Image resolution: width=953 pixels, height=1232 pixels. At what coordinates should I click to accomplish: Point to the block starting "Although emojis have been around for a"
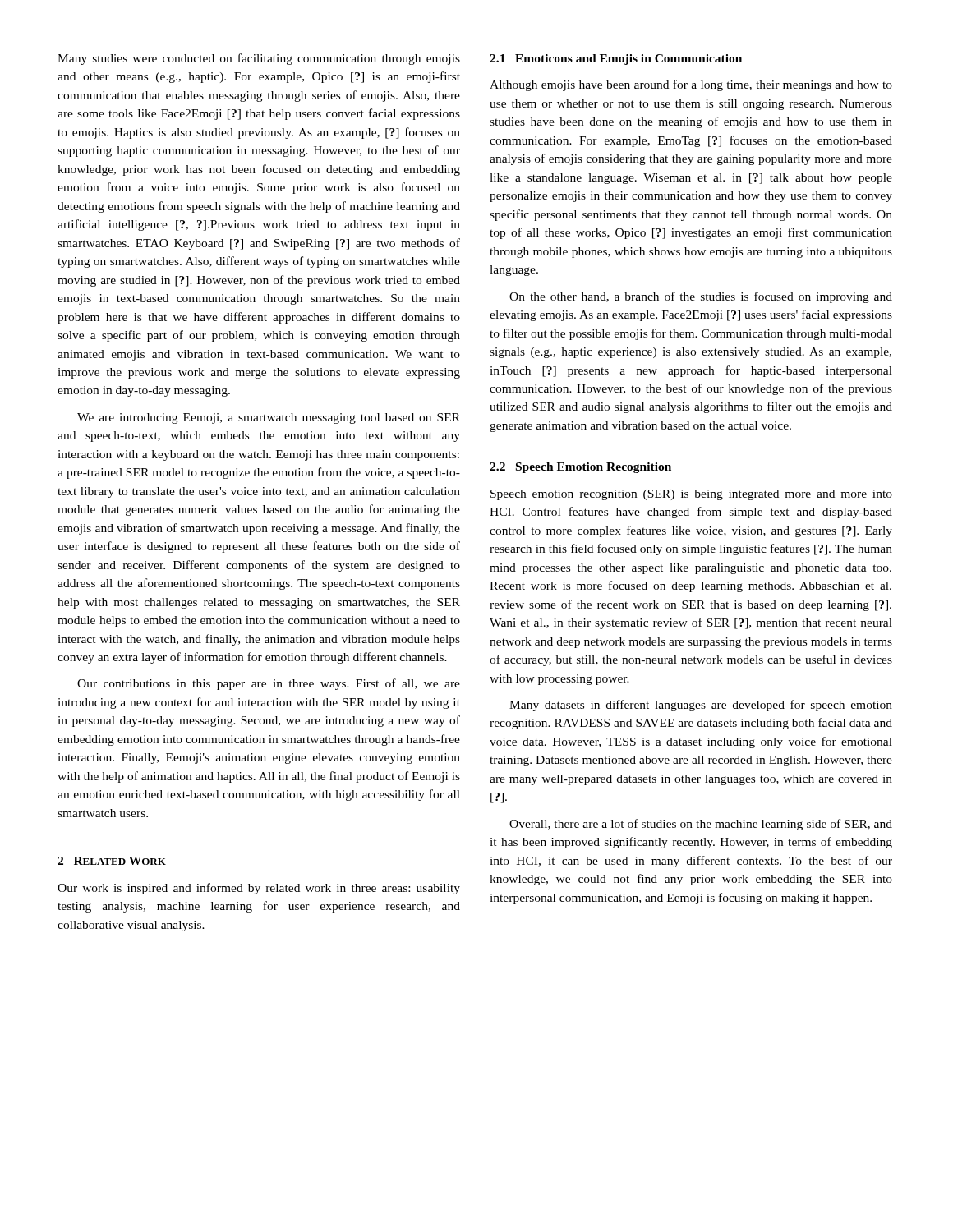coord(691,177)
